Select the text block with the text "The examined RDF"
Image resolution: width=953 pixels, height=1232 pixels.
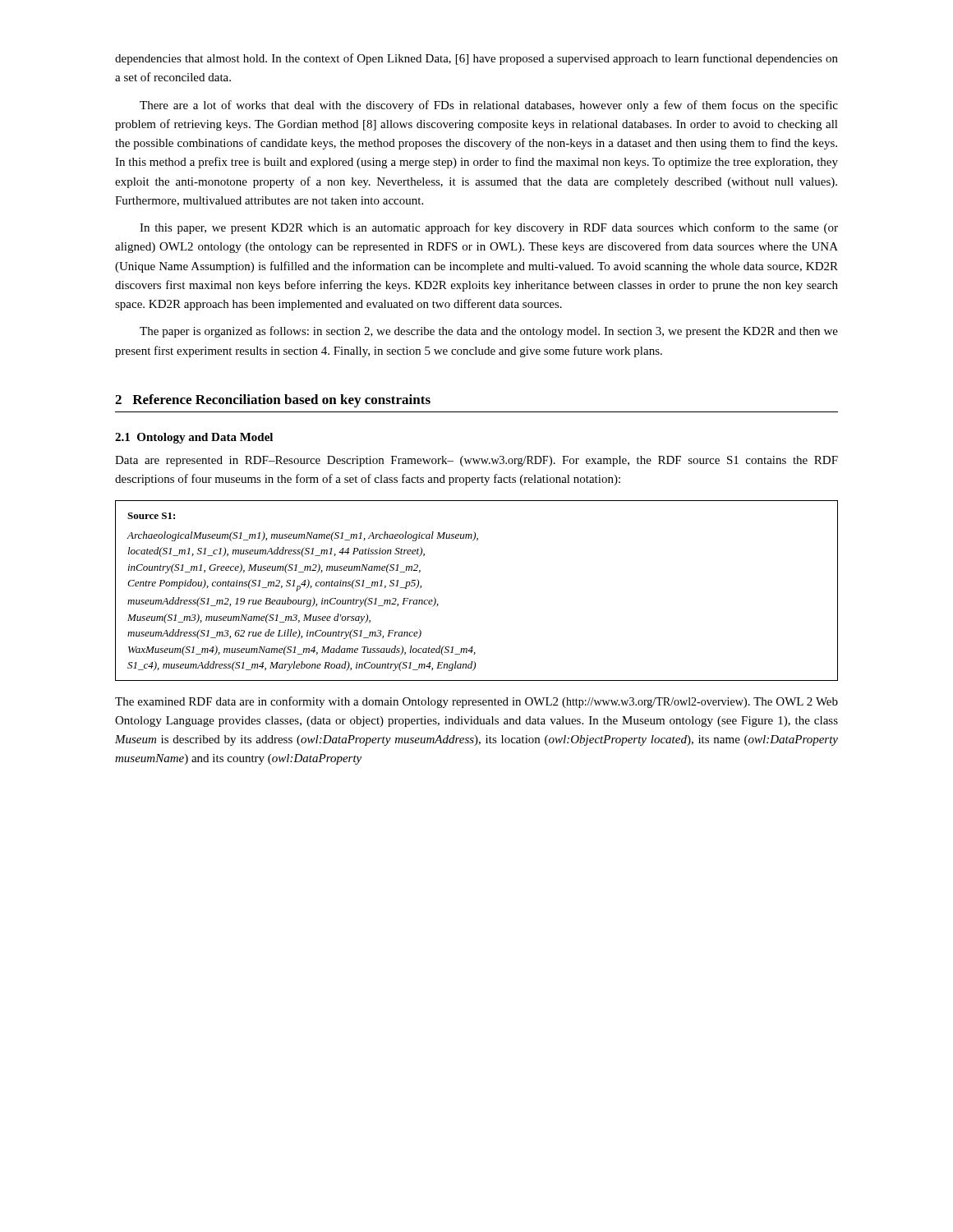pos(476,730)
